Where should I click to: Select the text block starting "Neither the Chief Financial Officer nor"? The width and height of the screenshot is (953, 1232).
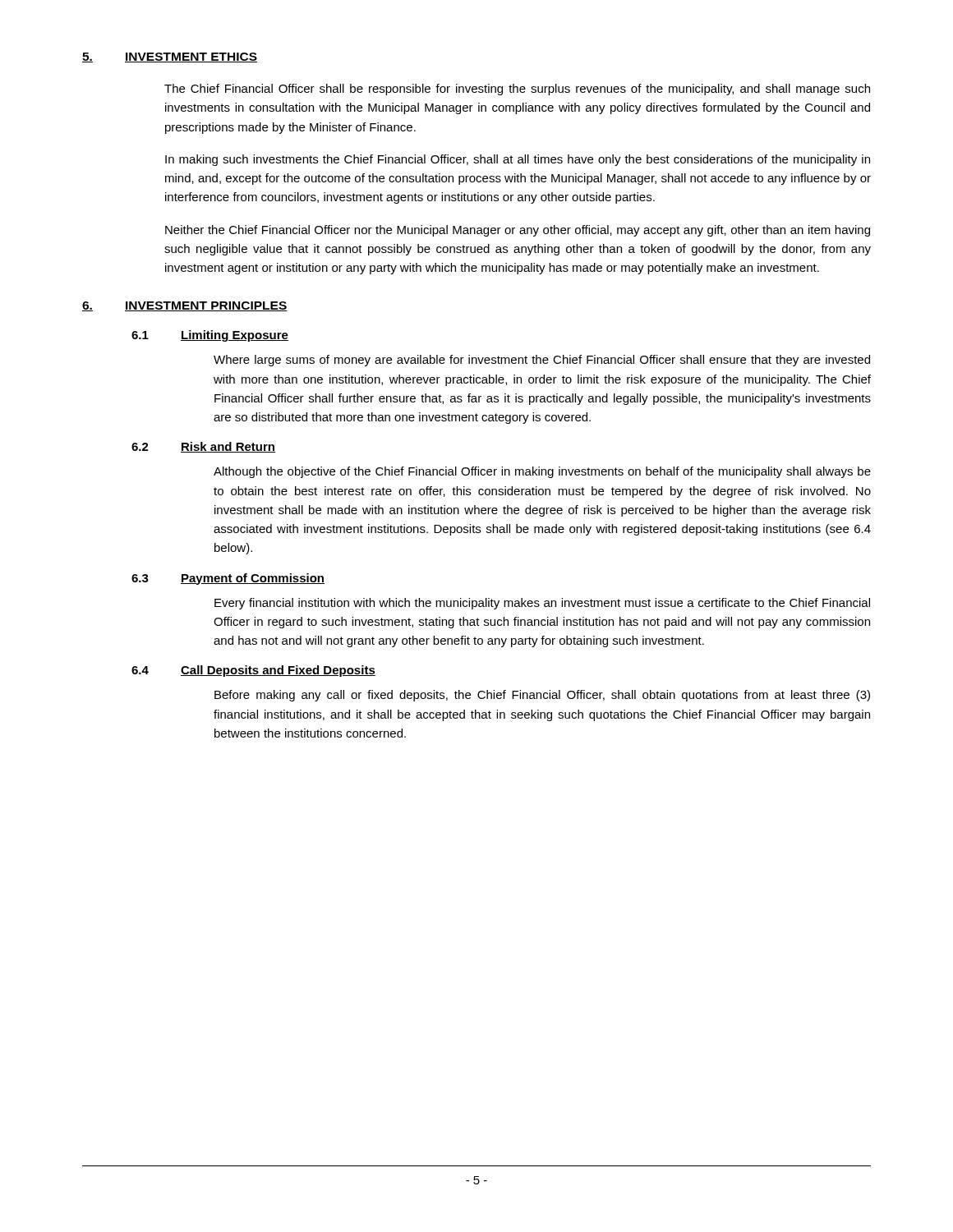[x=518, y=248]
